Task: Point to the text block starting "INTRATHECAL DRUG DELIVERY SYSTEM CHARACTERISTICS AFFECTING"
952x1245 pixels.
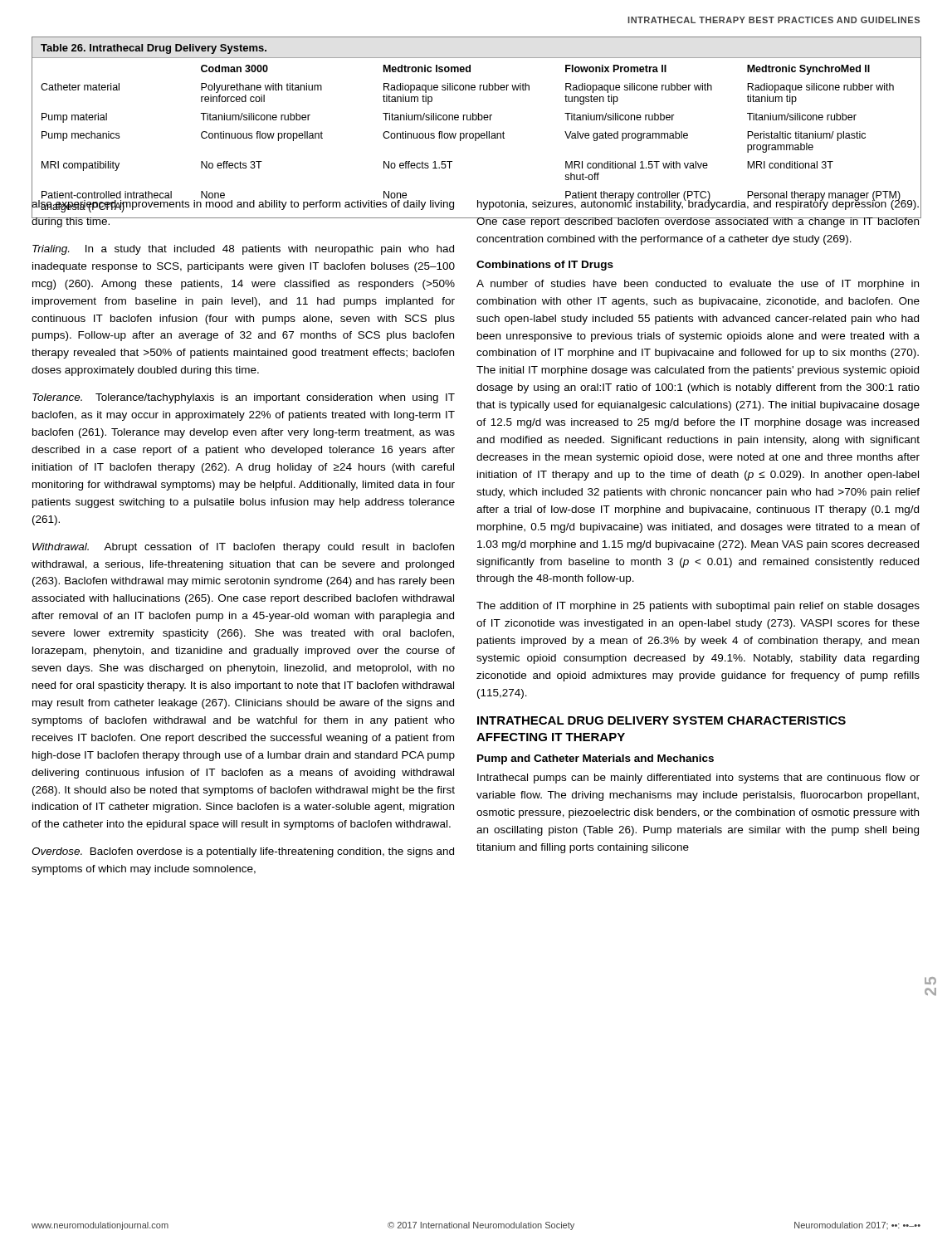Action: pyautogui.click(x=661, y=728)
